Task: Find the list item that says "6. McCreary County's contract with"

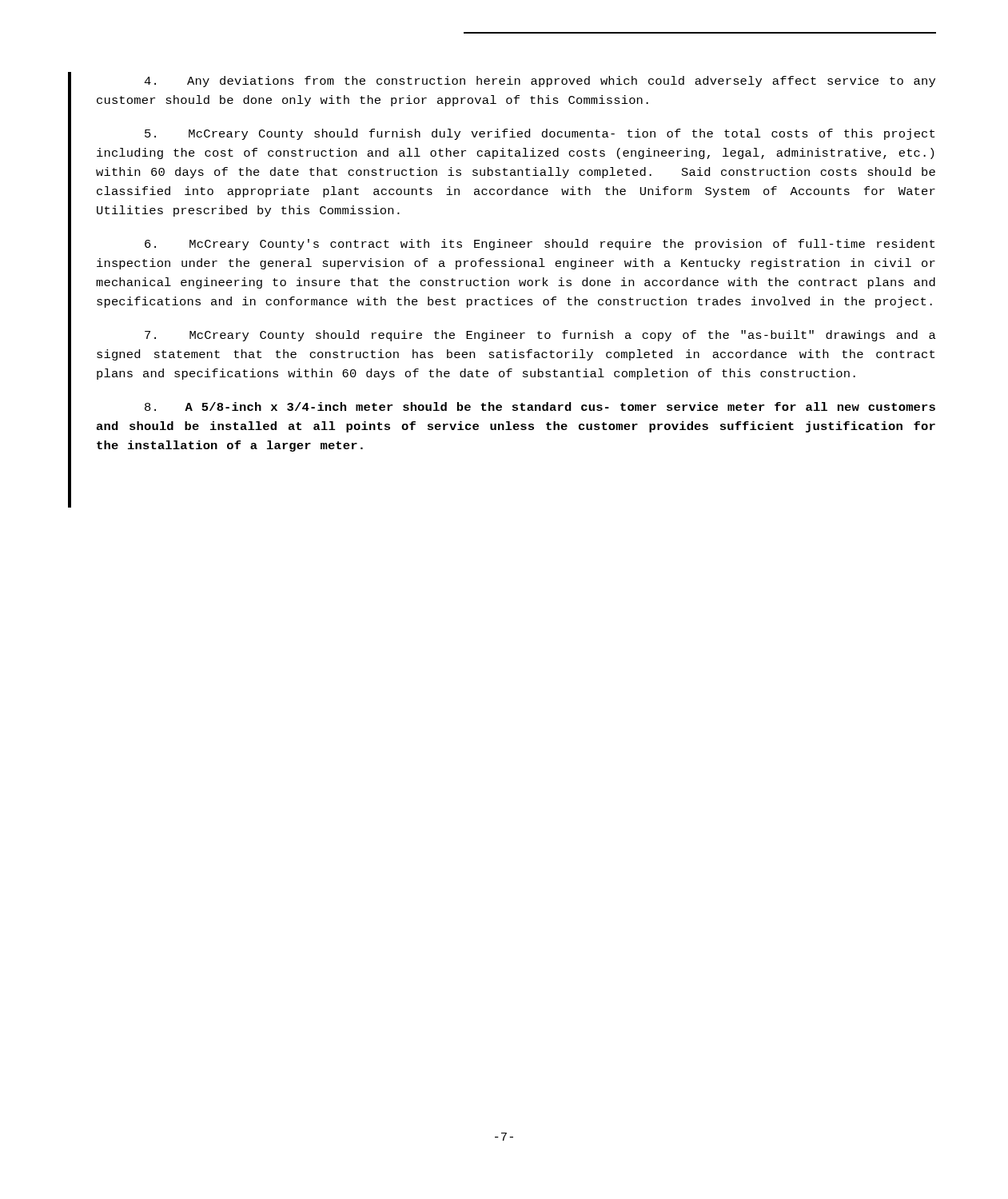Action: [x=516, y=273]
